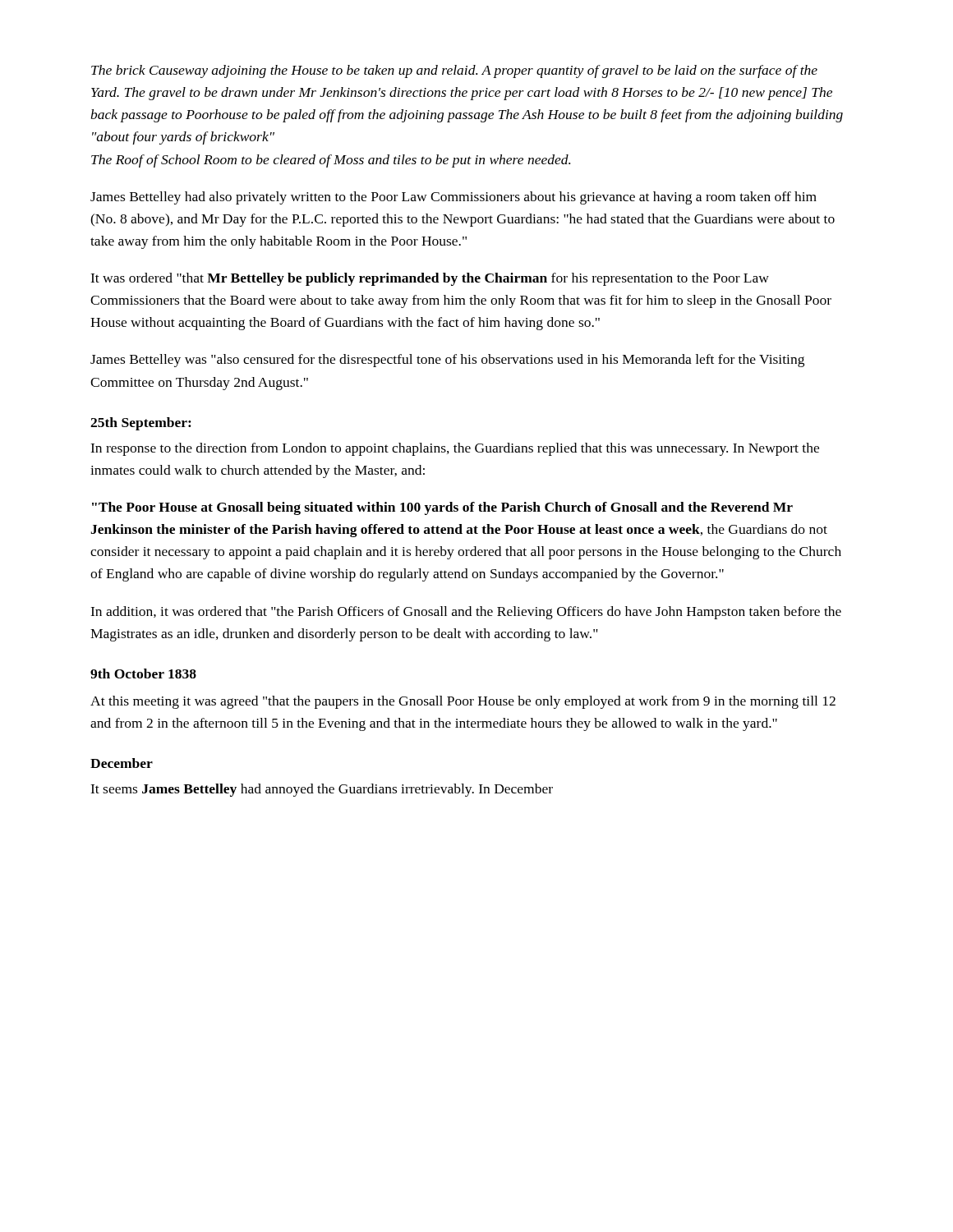
Task: Click the passage that begins "It was ordered "that"
Action: pyautogui.click(x=461, y=300)
